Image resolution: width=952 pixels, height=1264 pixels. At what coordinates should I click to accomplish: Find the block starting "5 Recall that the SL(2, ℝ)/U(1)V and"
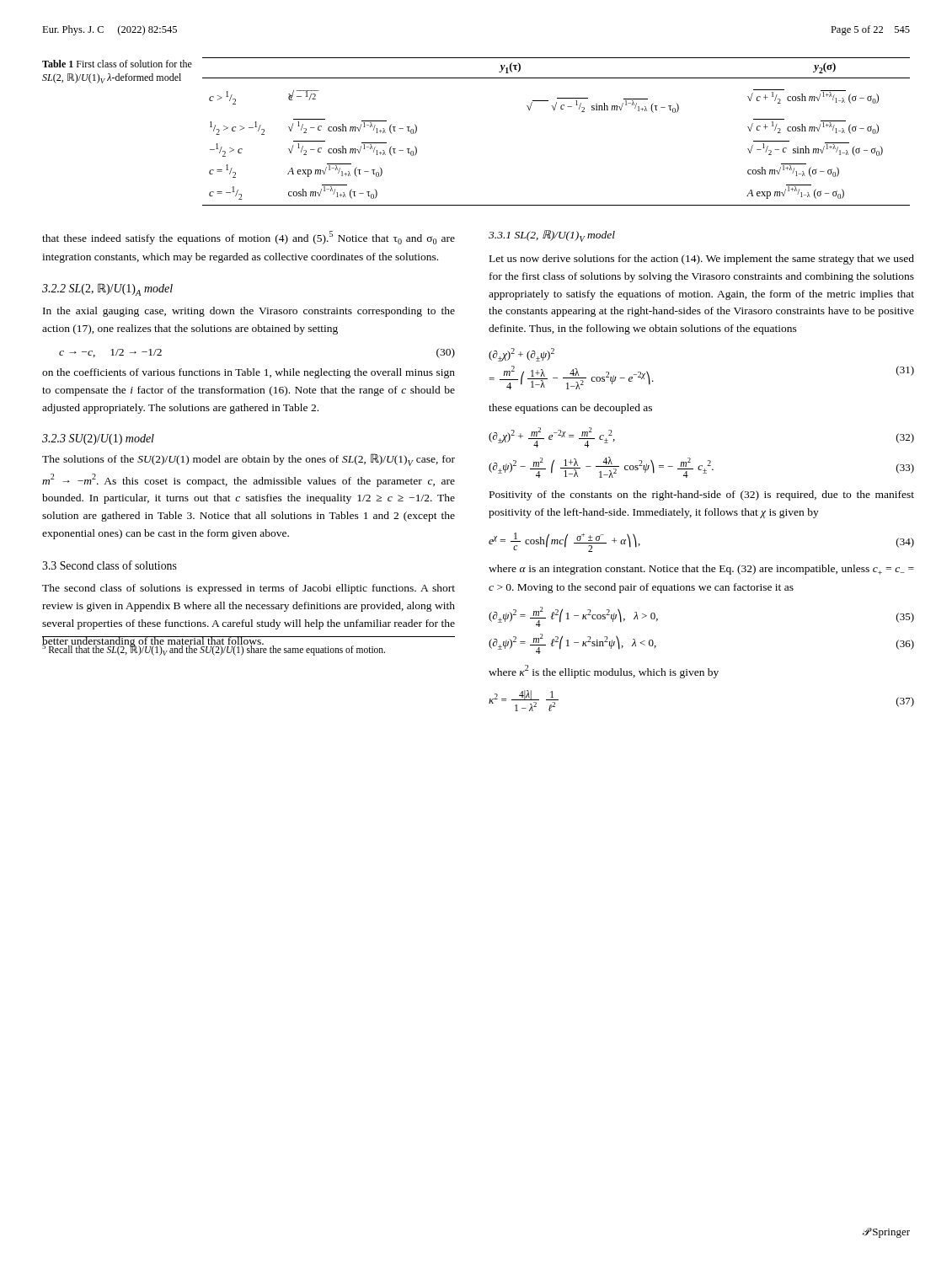tap(214, 650)
